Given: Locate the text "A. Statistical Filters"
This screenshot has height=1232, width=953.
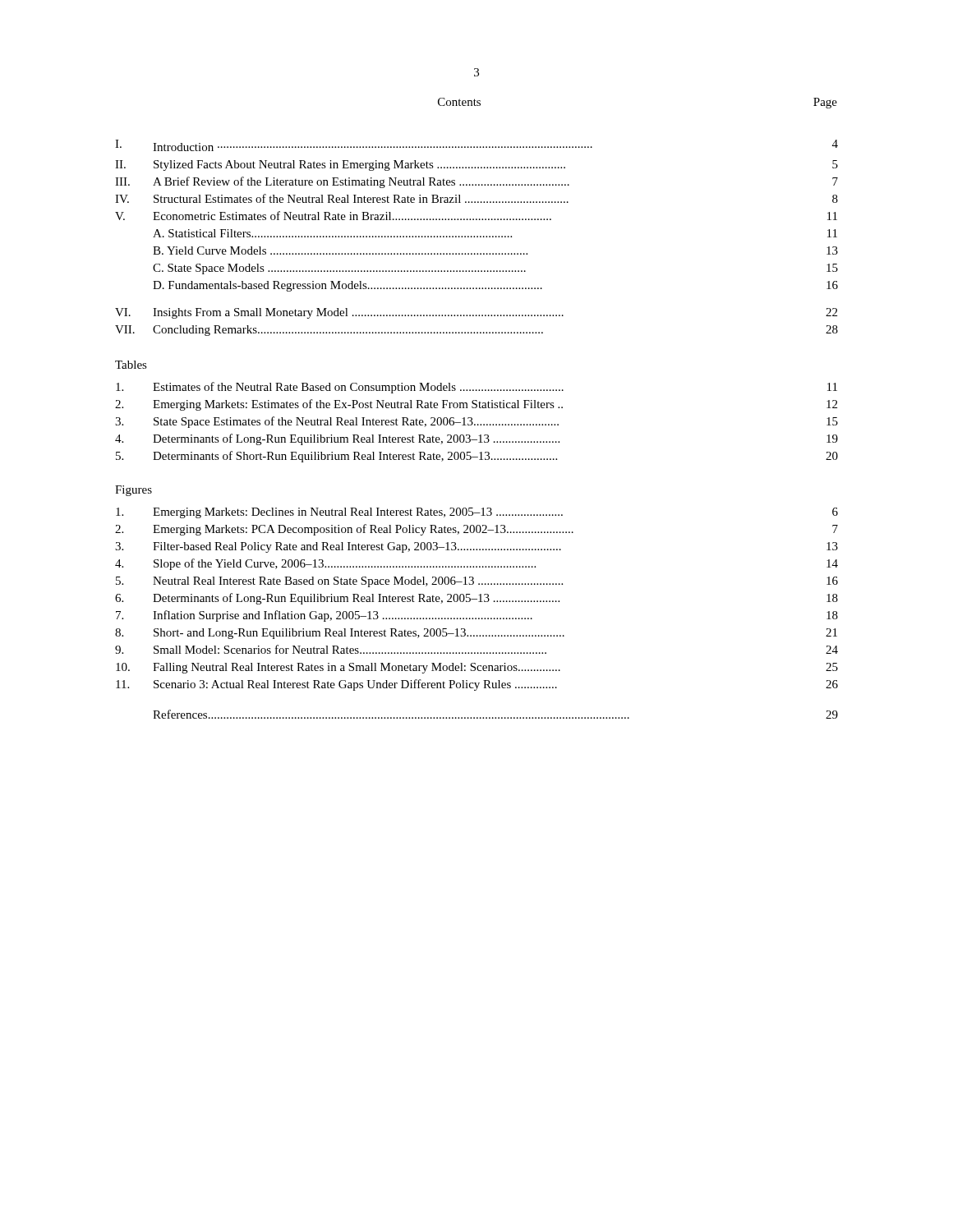Looking at the screenshot, I should (x=476, y=234).
